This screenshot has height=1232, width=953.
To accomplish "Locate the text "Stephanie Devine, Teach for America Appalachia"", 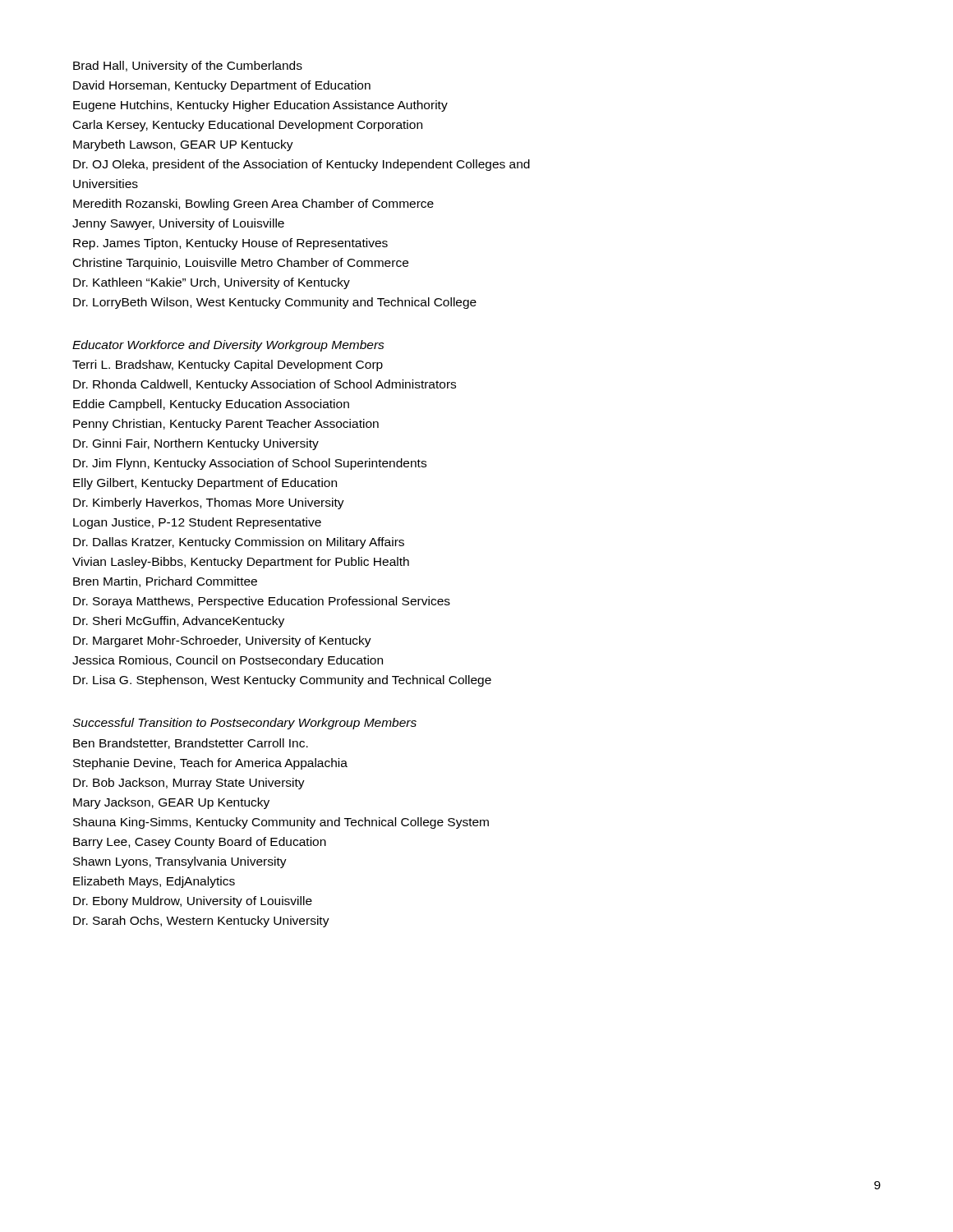I will point(210,762).
